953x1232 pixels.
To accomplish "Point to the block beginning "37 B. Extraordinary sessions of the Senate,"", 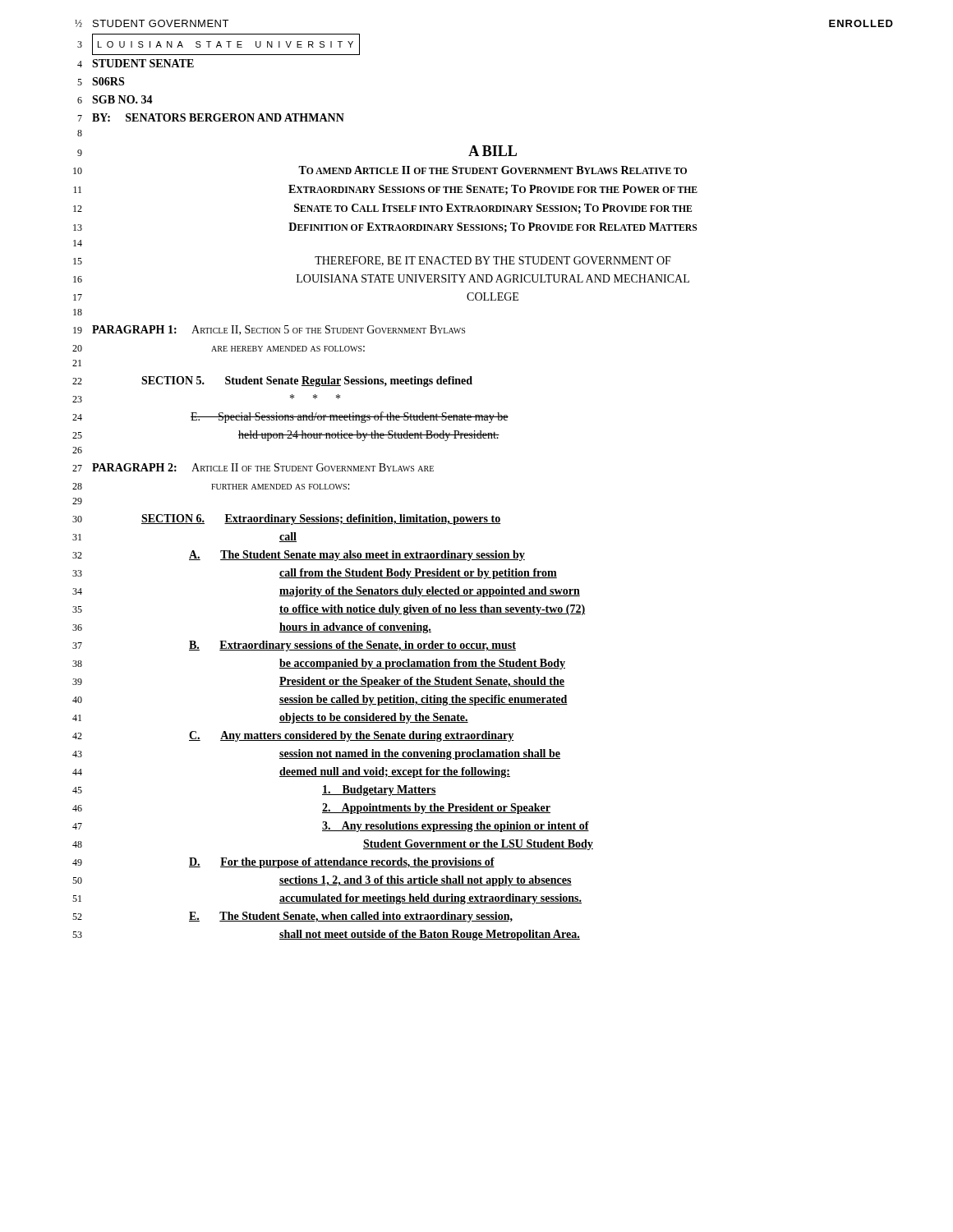I will pos(476,646).
